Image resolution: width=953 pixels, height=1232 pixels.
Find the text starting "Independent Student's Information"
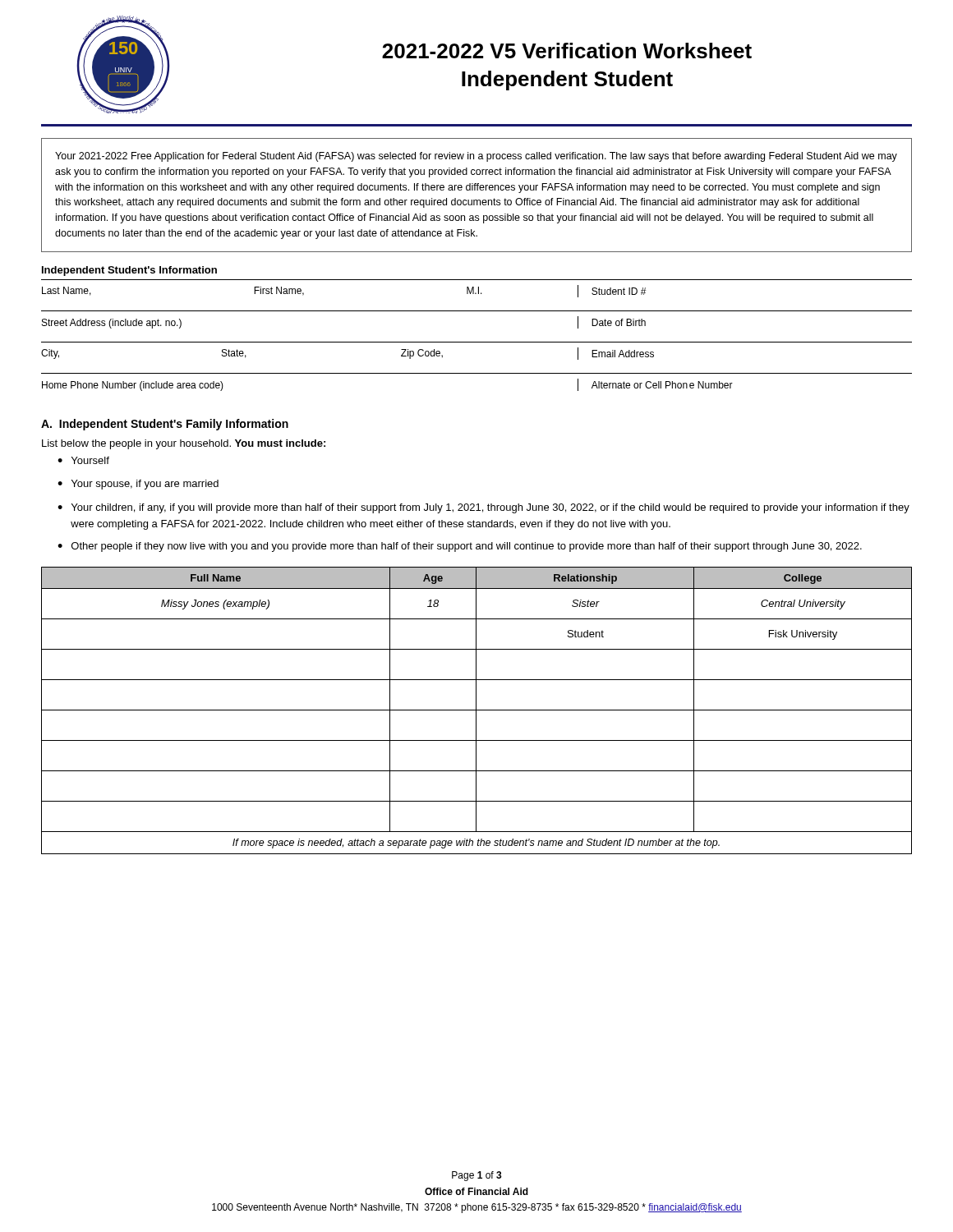pos(129,269)
